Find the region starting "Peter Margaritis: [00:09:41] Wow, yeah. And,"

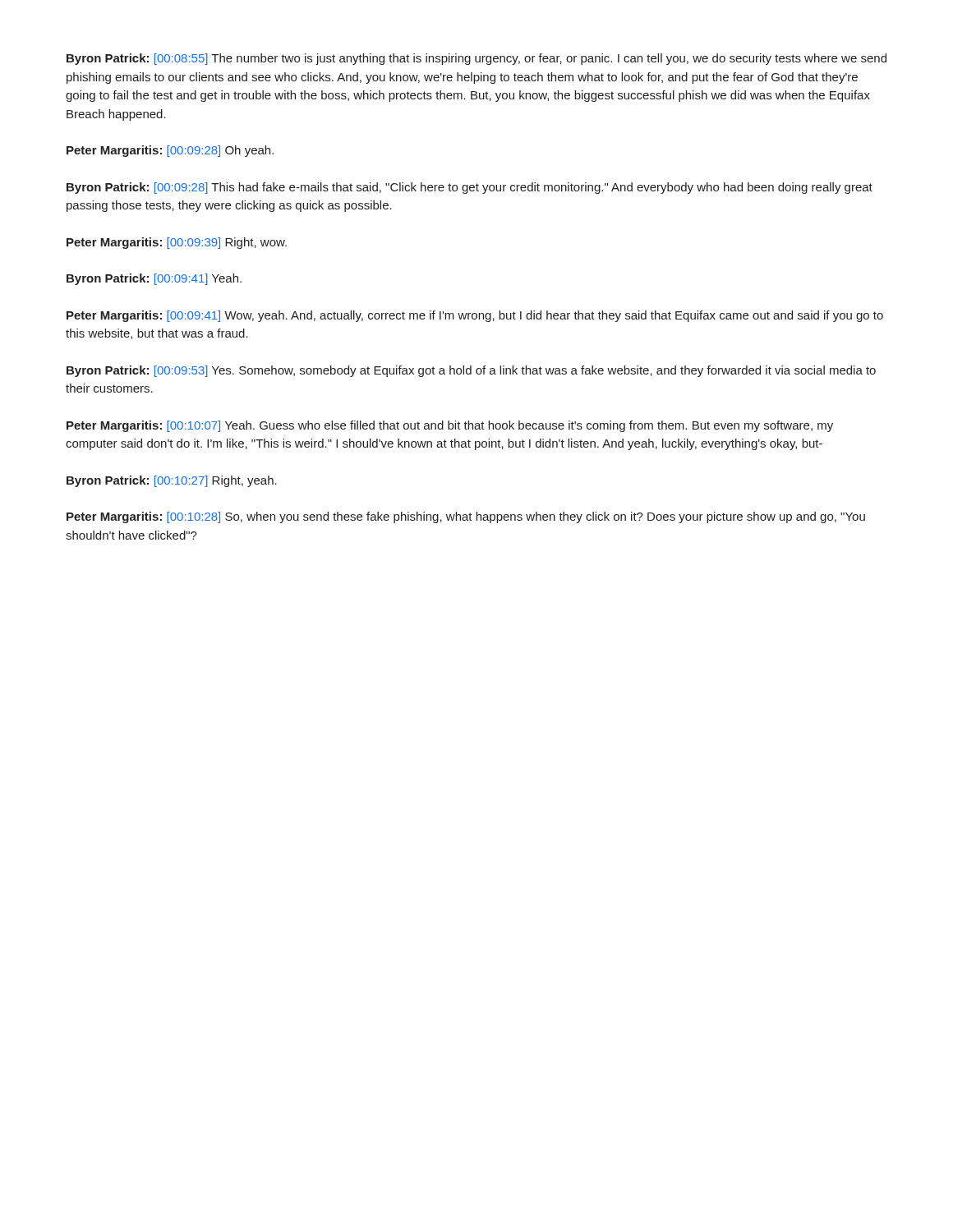point(475,324)
